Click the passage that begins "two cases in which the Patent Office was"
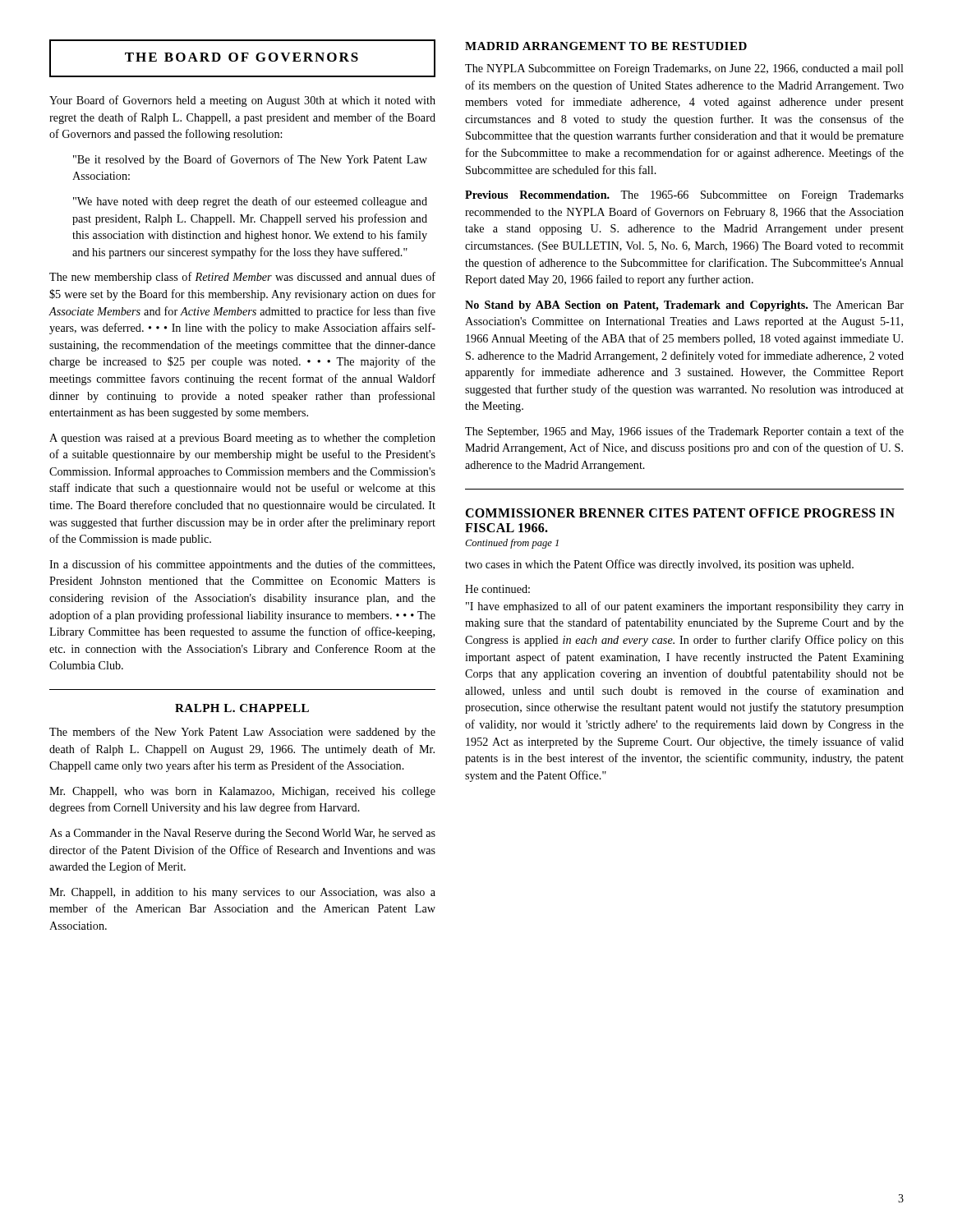Screen dimensions: 1232x953 click(684, 564)
